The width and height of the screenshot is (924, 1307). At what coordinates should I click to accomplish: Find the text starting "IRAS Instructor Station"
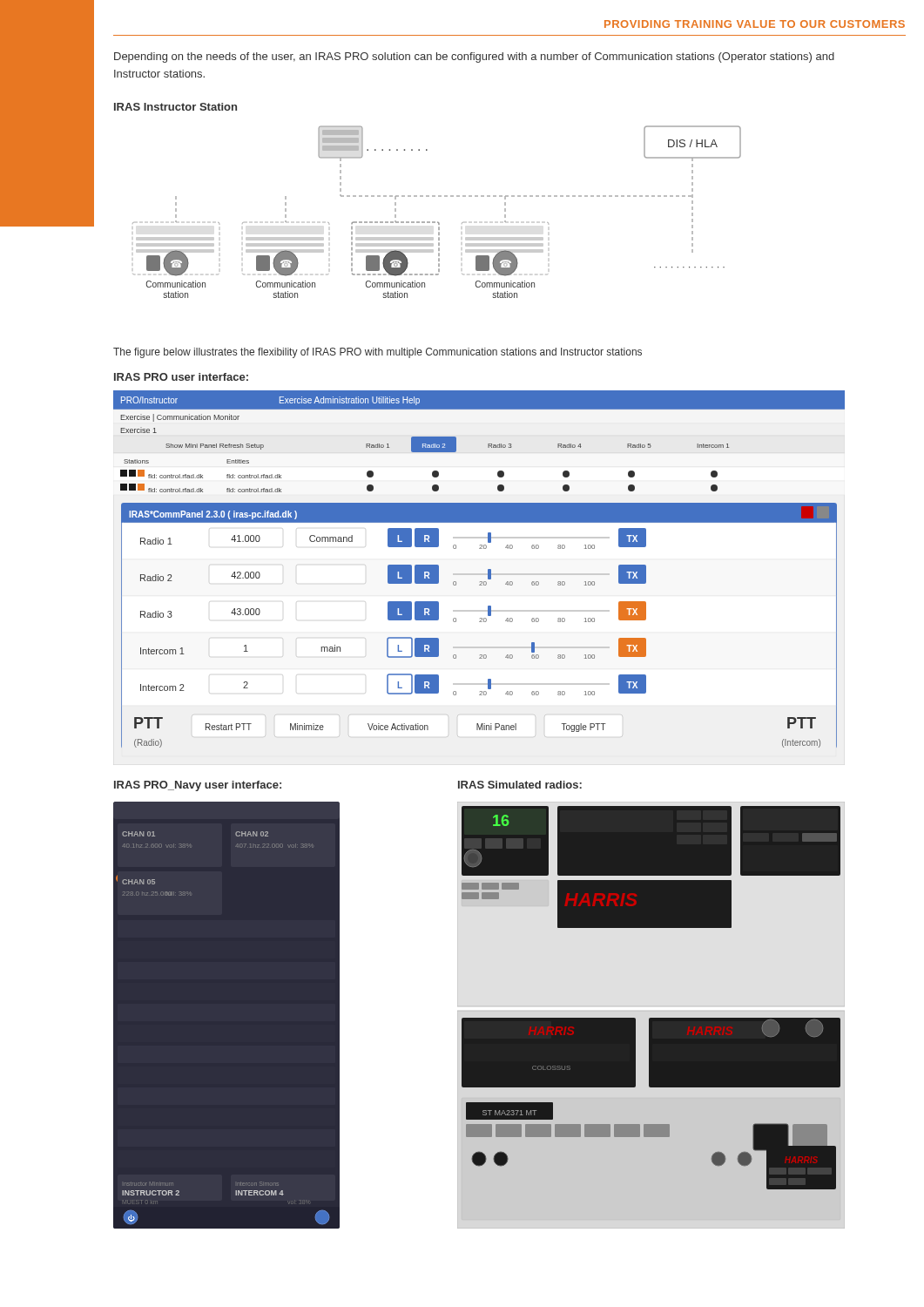point(175,107)
